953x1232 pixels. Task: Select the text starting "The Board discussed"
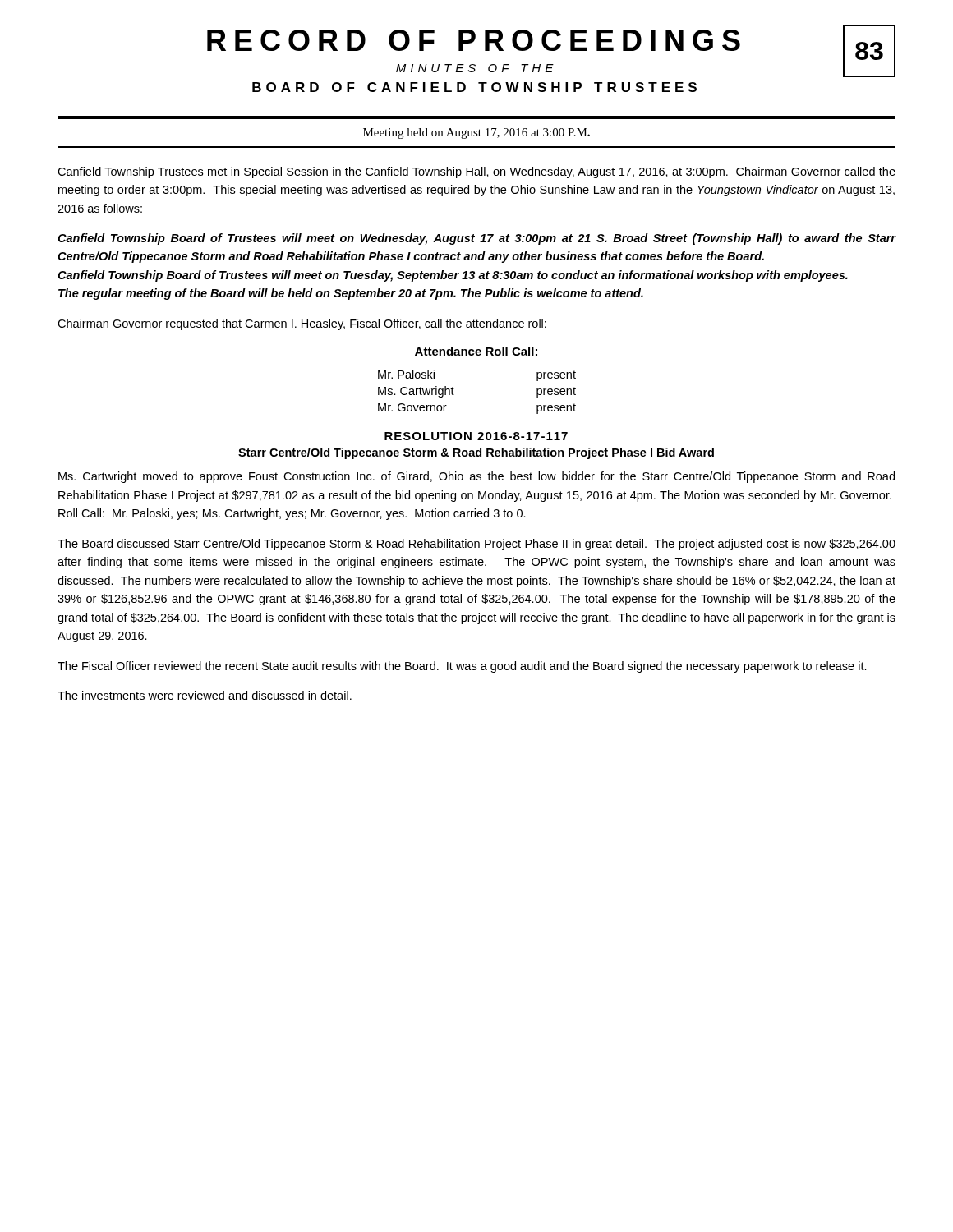coord(476,590)
